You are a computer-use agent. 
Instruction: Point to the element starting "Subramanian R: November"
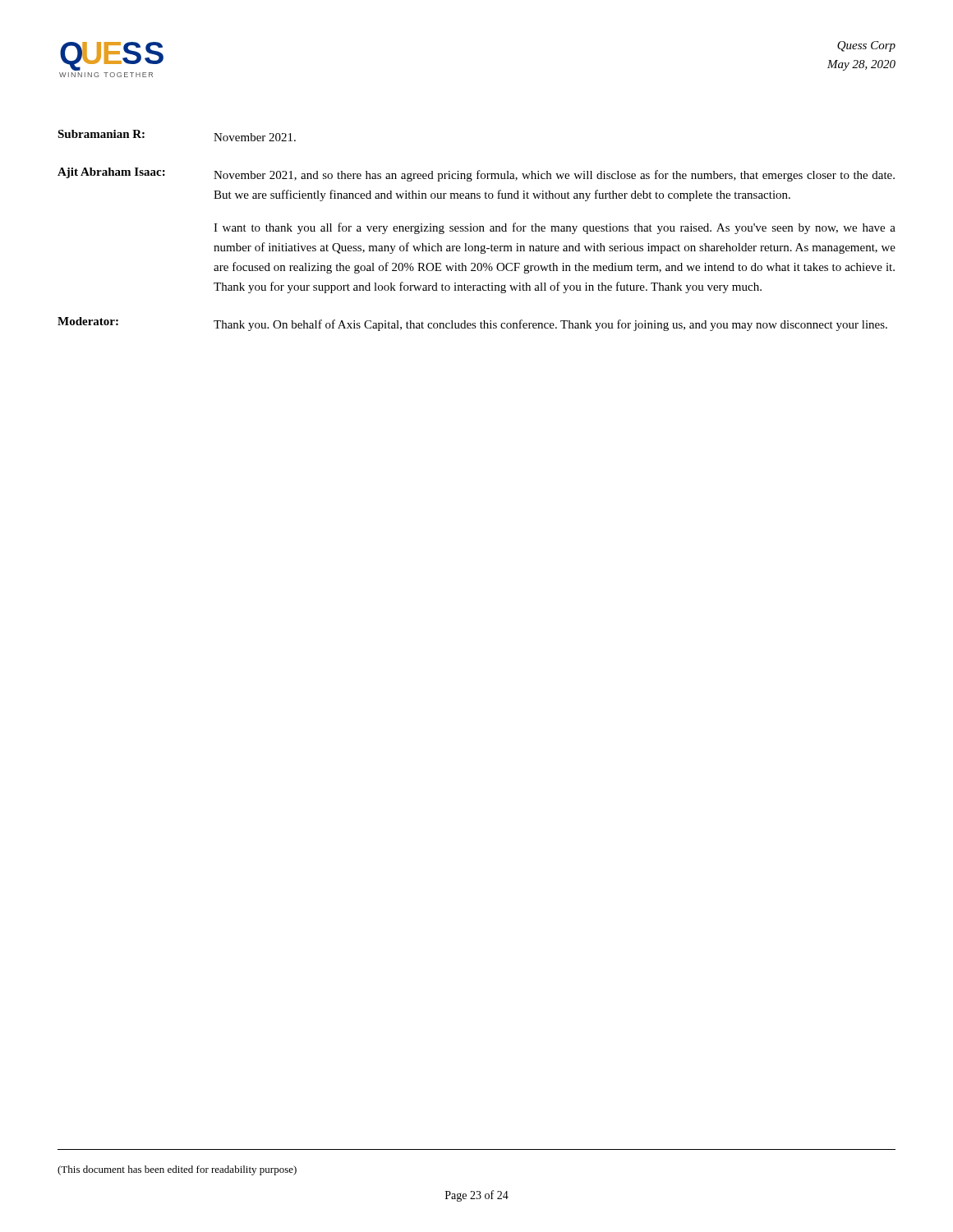101,136
